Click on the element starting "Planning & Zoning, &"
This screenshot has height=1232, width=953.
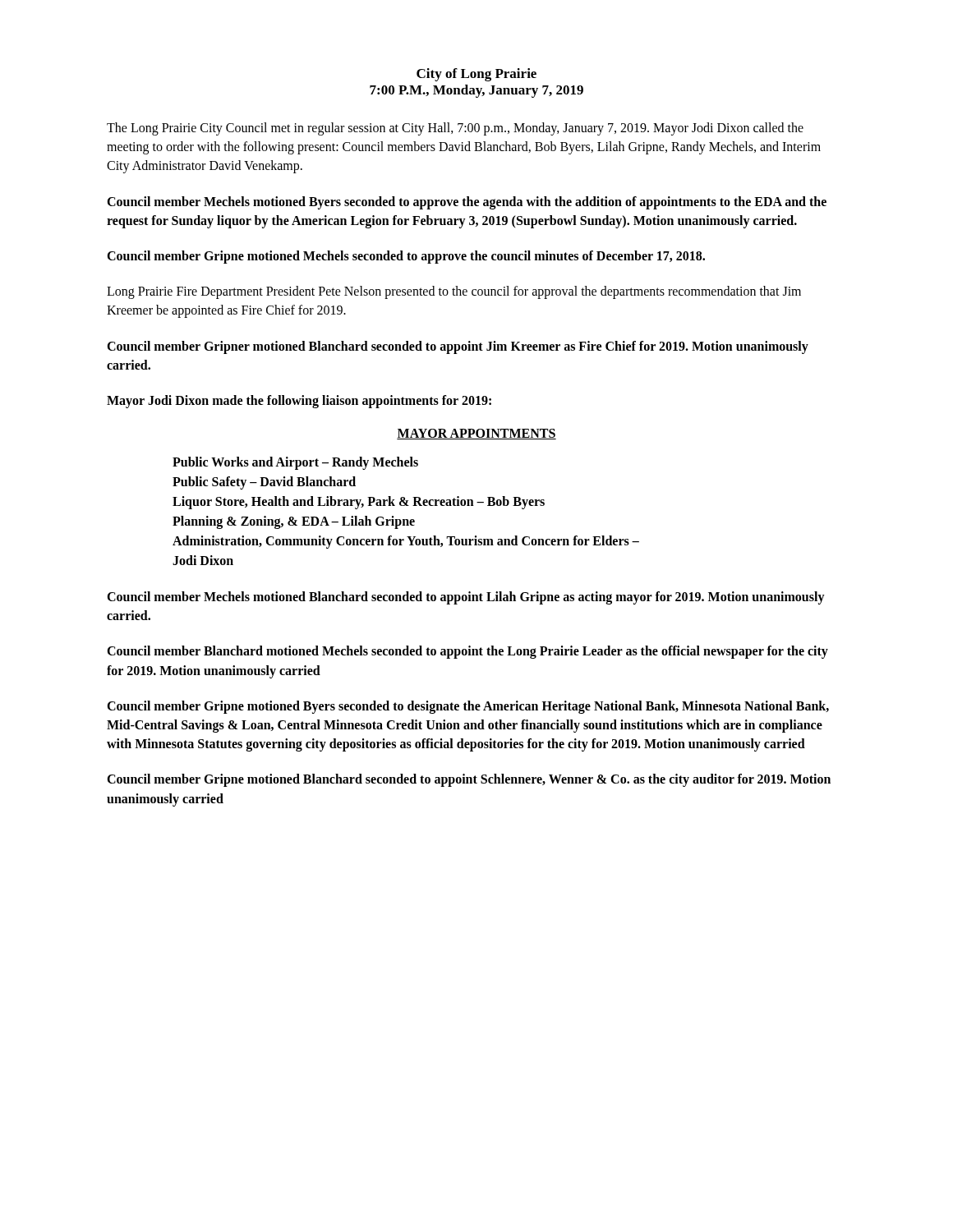pos(294,521)
